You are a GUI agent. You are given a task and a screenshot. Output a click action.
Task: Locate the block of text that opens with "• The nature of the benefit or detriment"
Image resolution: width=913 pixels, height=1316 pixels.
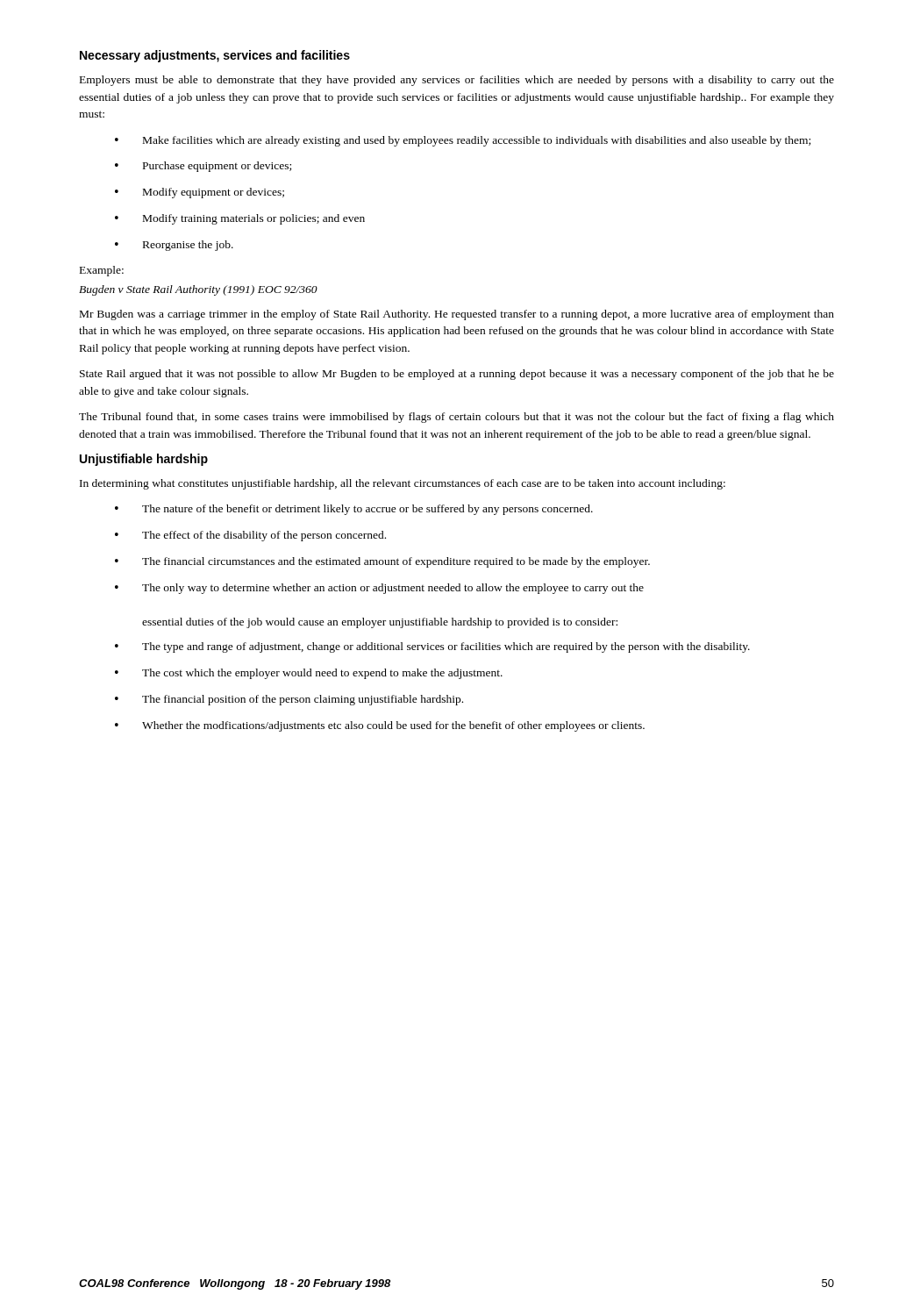click(470, 509)
